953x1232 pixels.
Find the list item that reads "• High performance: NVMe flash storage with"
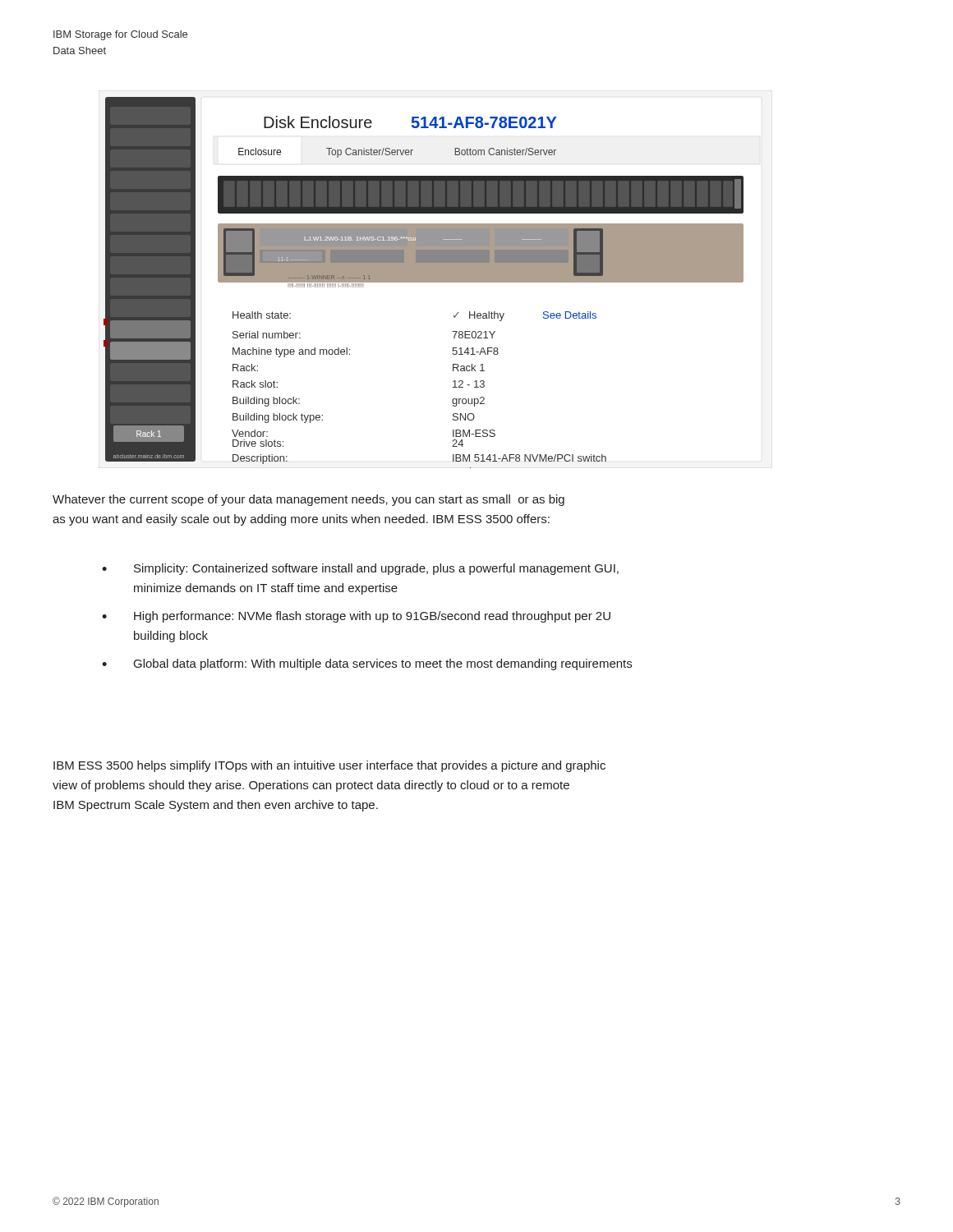pos(496,626)
